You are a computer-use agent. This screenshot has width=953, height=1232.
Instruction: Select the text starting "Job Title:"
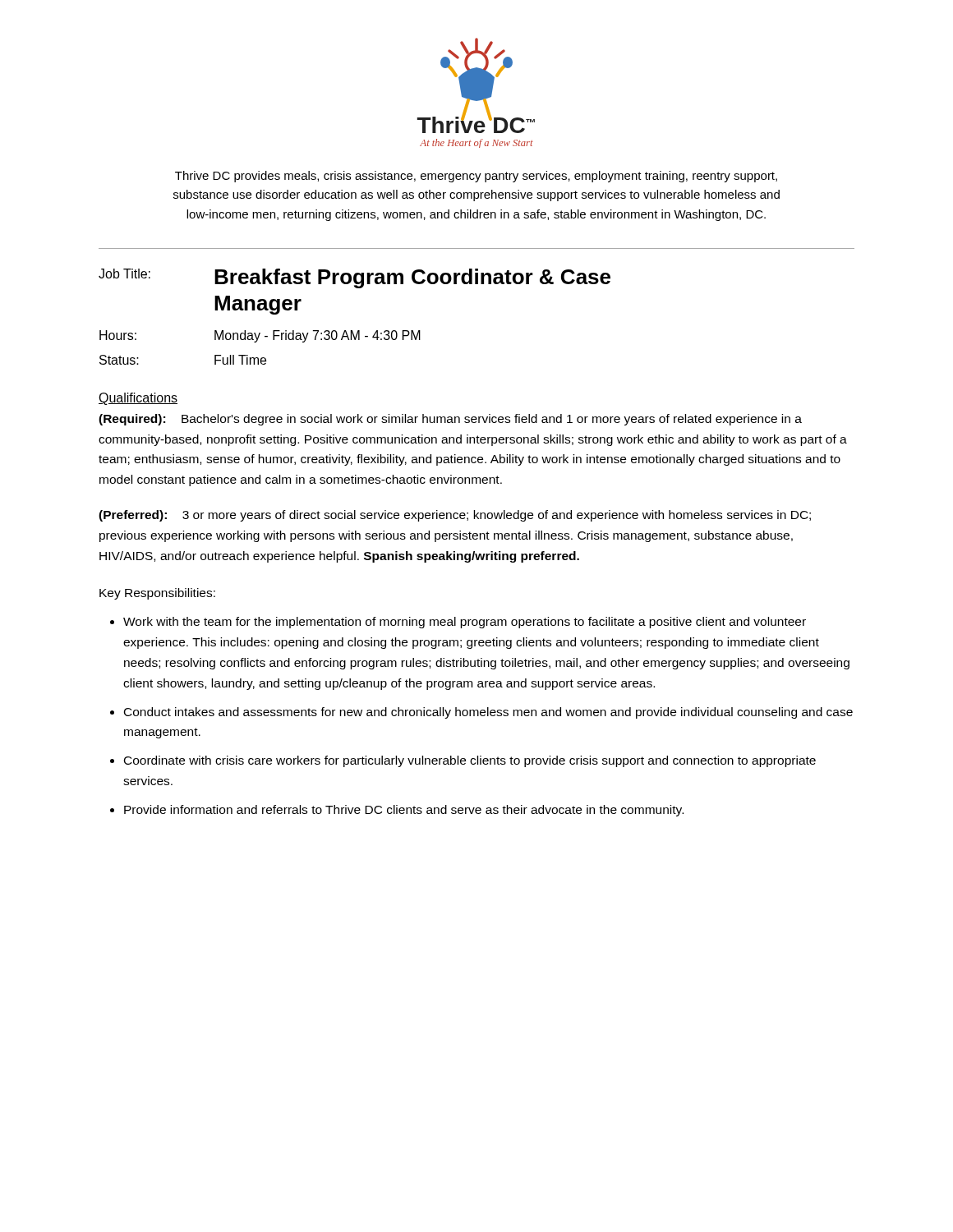pos(125,274)
